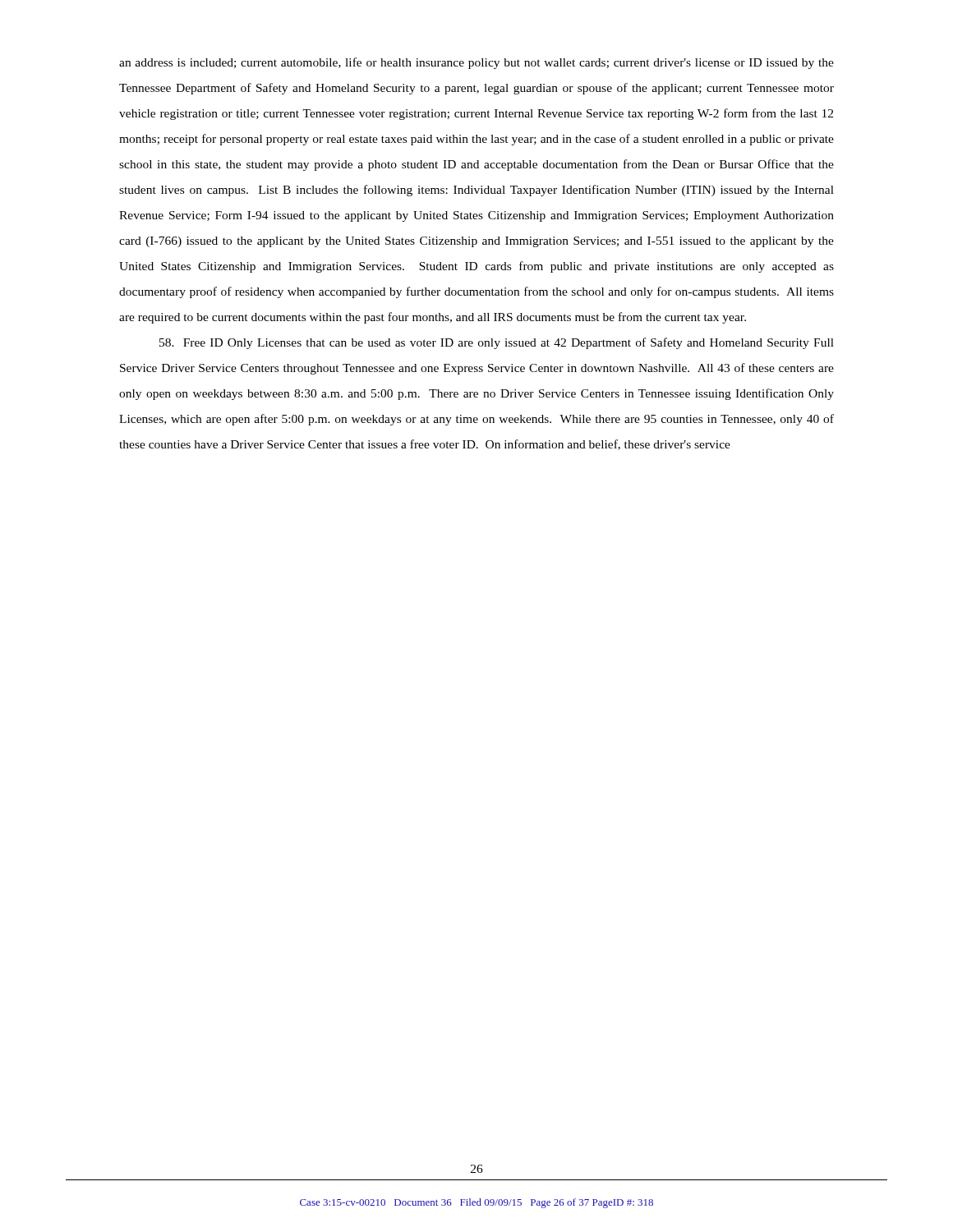
Task: Select the text block that reads "an address is included; current"
Action: [476, 189]
